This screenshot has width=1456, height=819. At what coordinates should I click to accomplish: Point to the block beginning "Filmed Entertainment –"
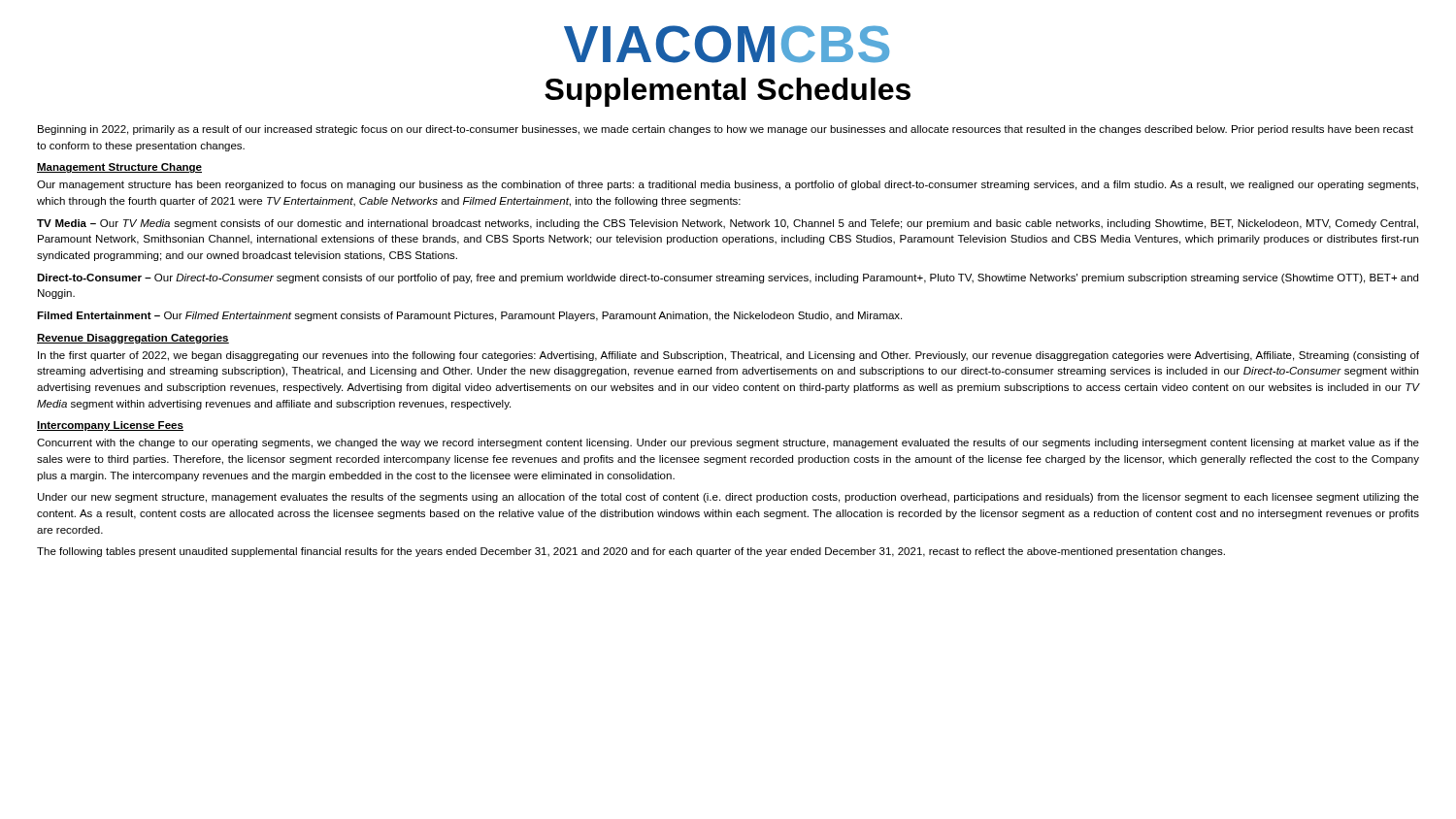click(470, 315)
